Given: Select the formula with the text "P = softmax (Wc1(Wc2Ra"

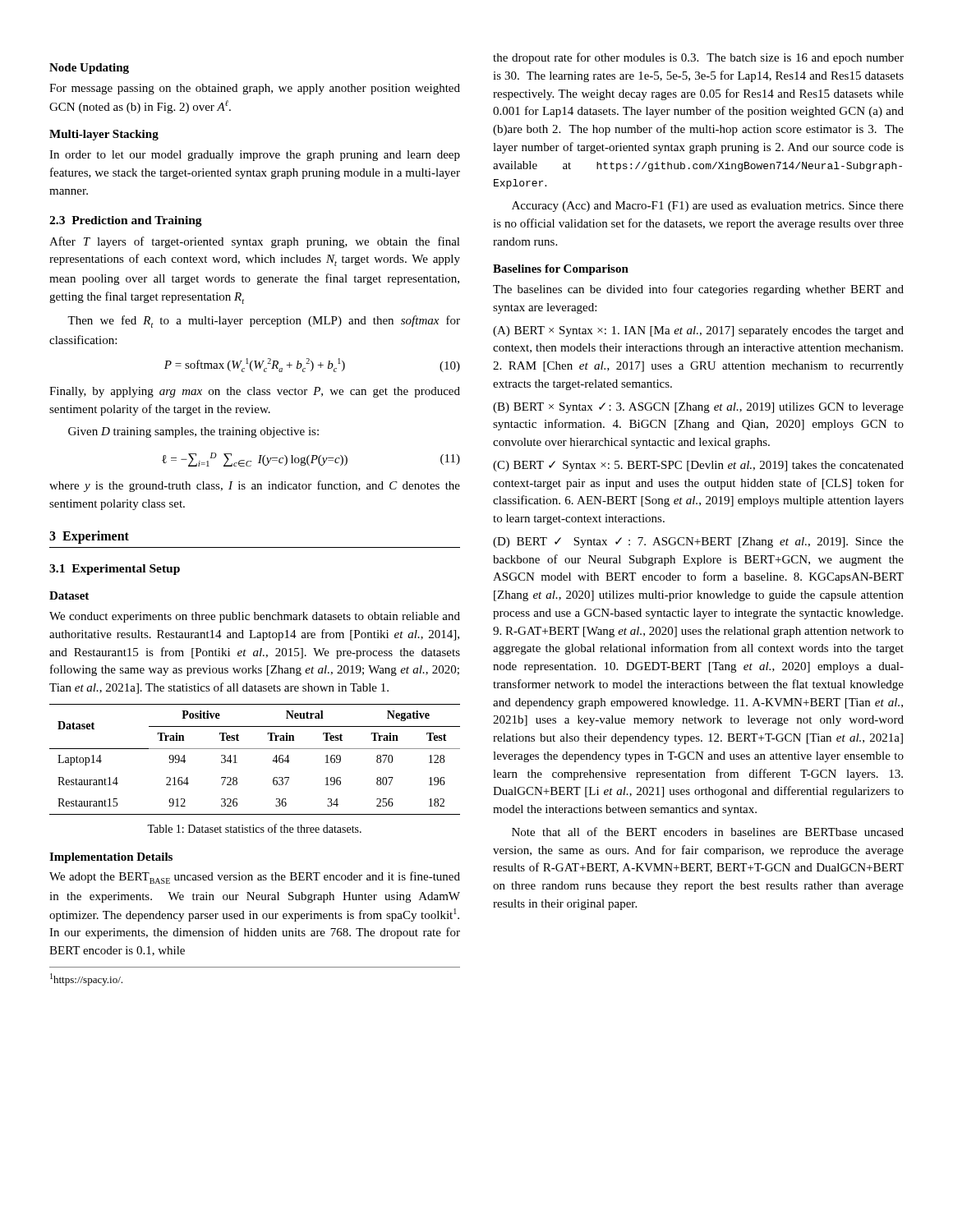Looking at the screenshot, I should [255, 366].
